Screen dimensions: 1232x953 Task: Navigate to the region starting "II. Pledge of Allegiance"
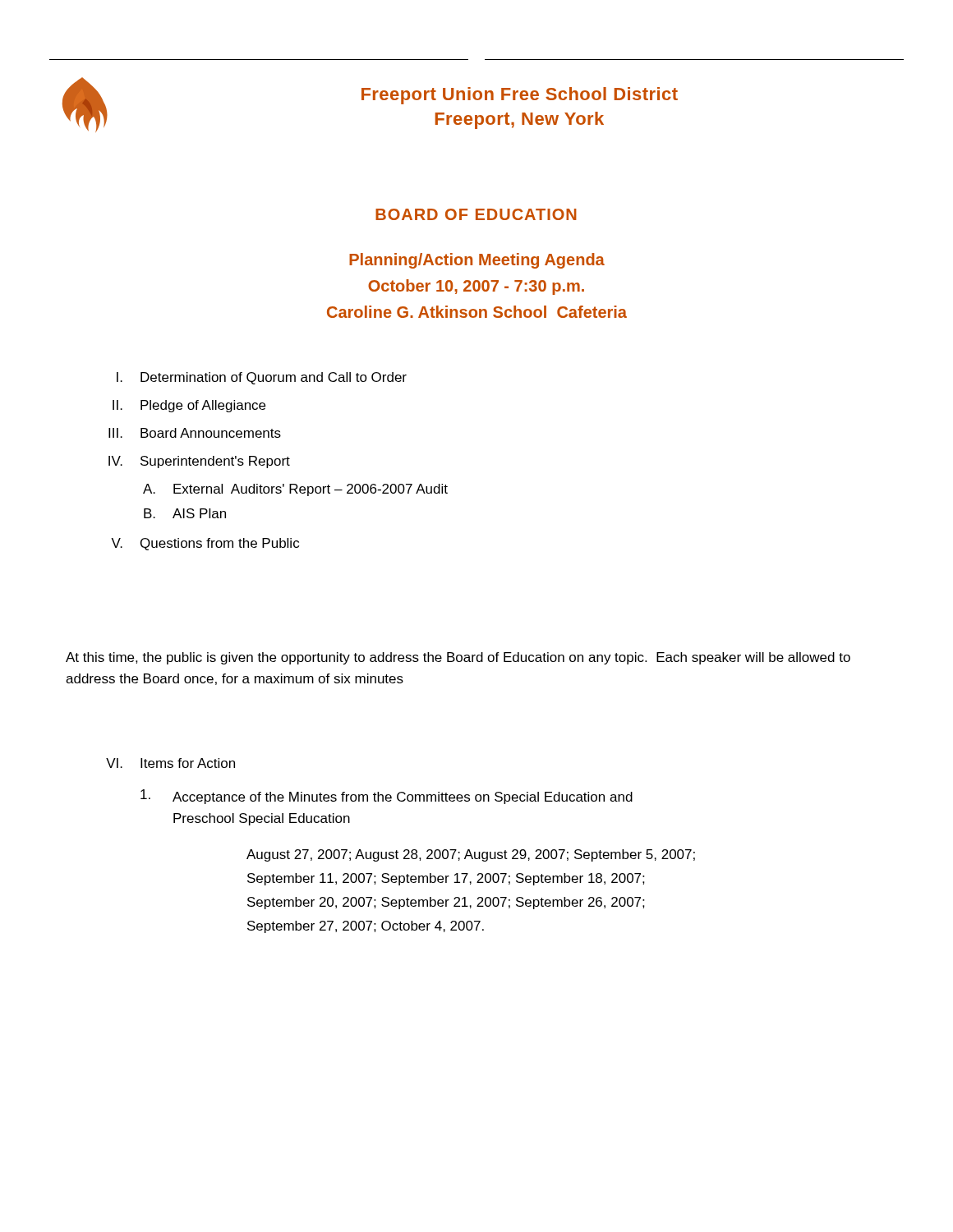point(189,406)
